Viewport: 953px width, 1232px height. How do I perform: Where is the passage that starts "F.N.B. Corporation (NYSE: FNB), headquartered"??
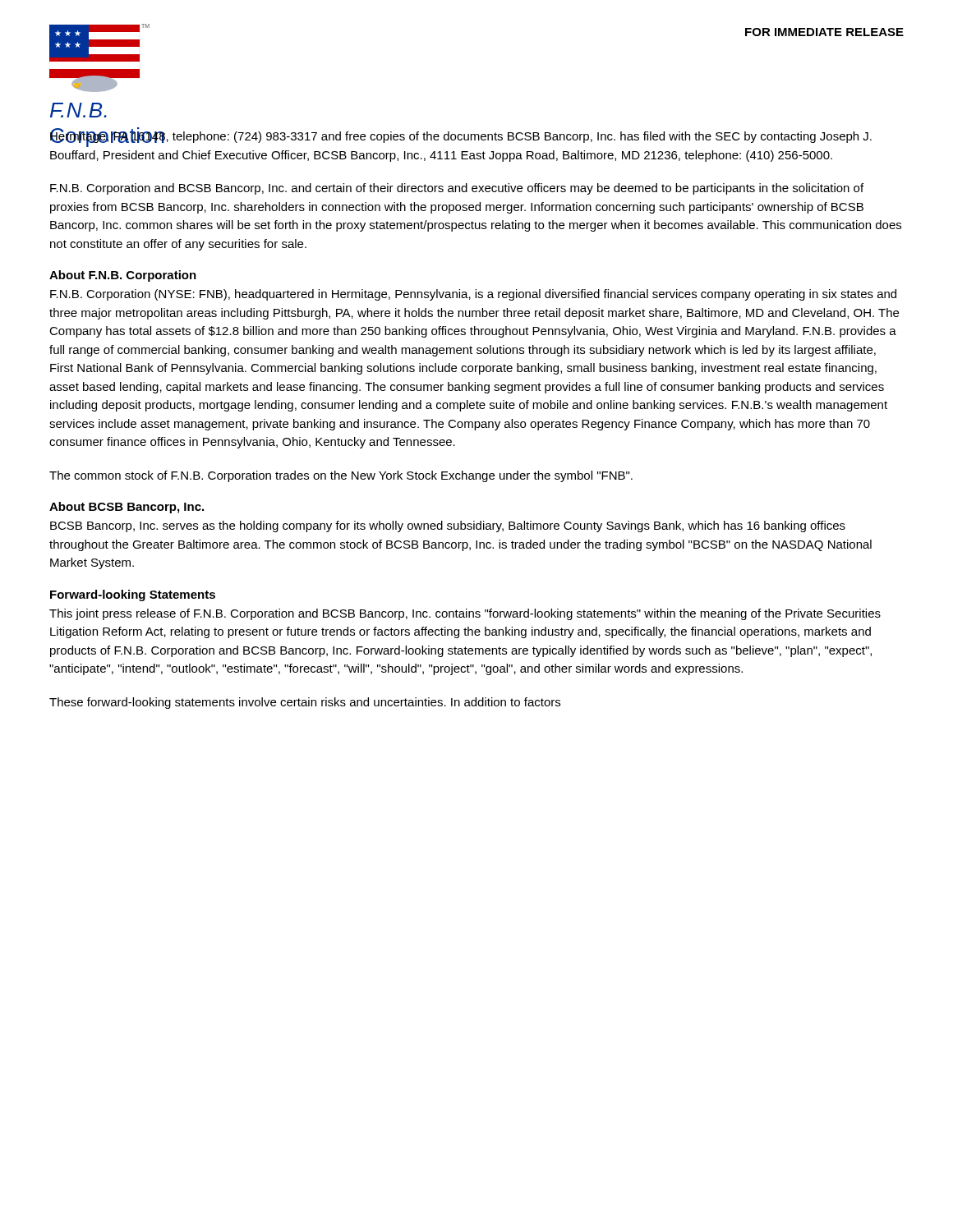point(474,368)
